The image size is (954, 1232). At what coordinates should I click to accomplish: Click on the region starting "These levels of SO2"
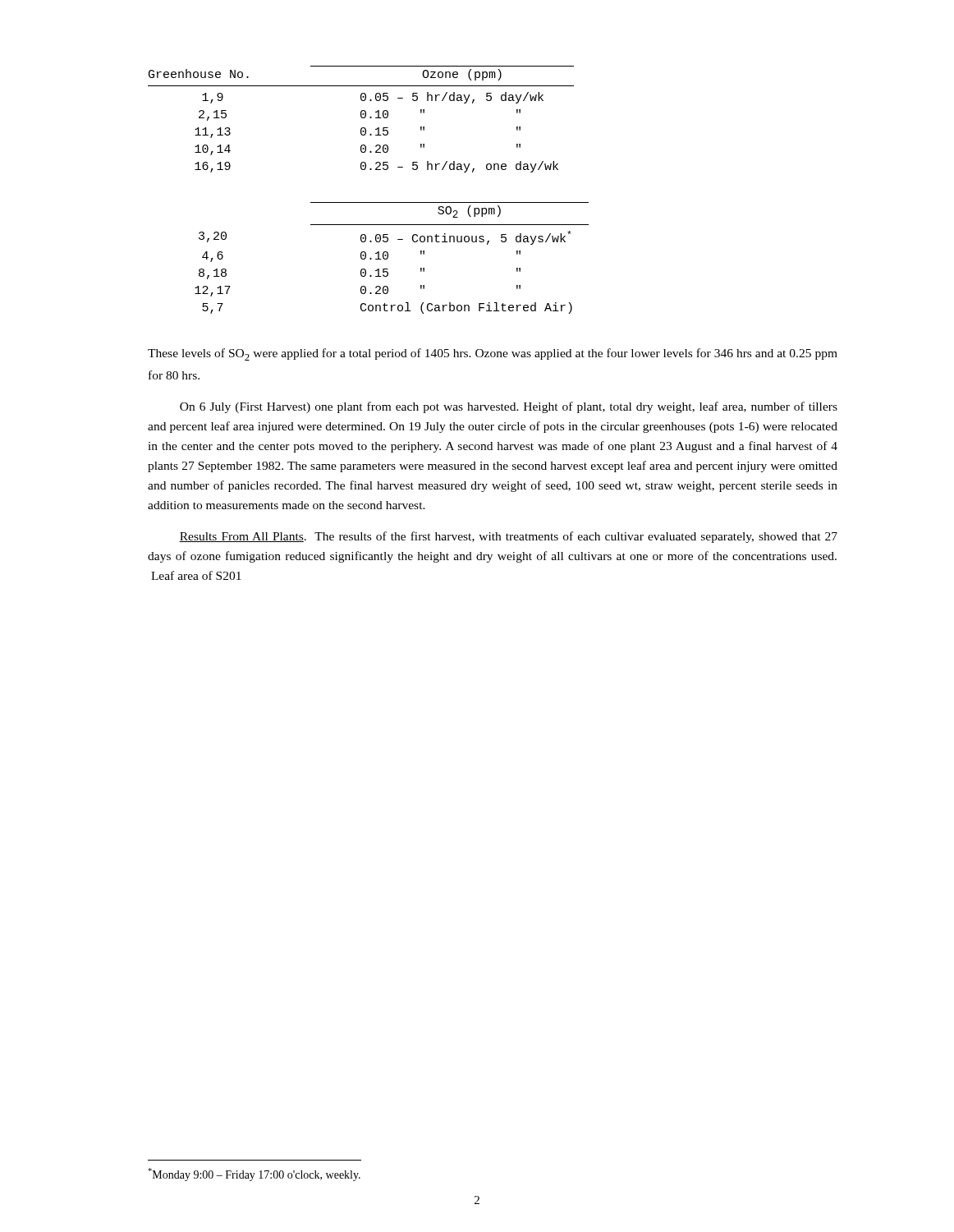[x=493, y=364]
